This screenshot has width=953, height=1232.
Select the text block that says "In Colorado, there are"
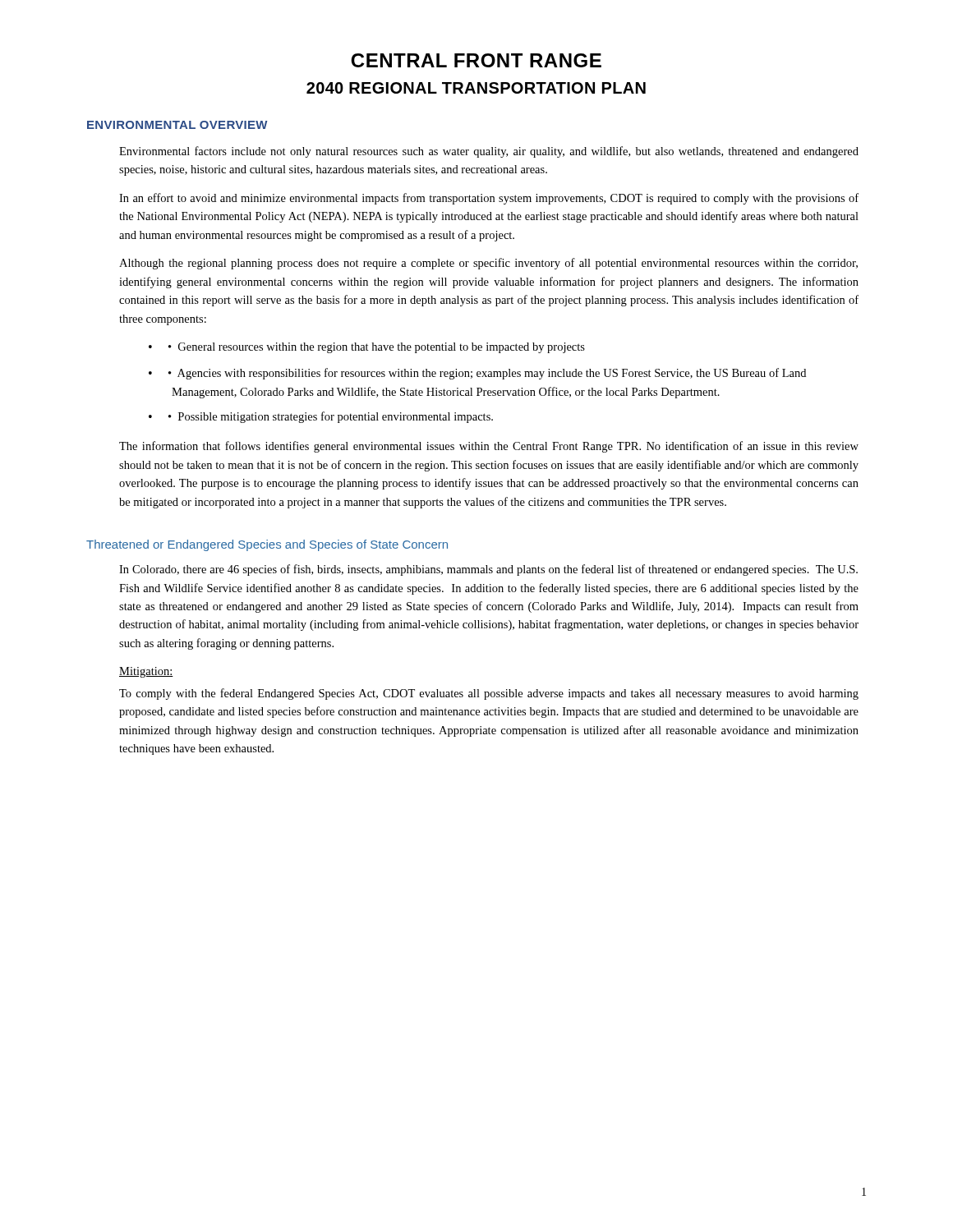coord(489,606)
